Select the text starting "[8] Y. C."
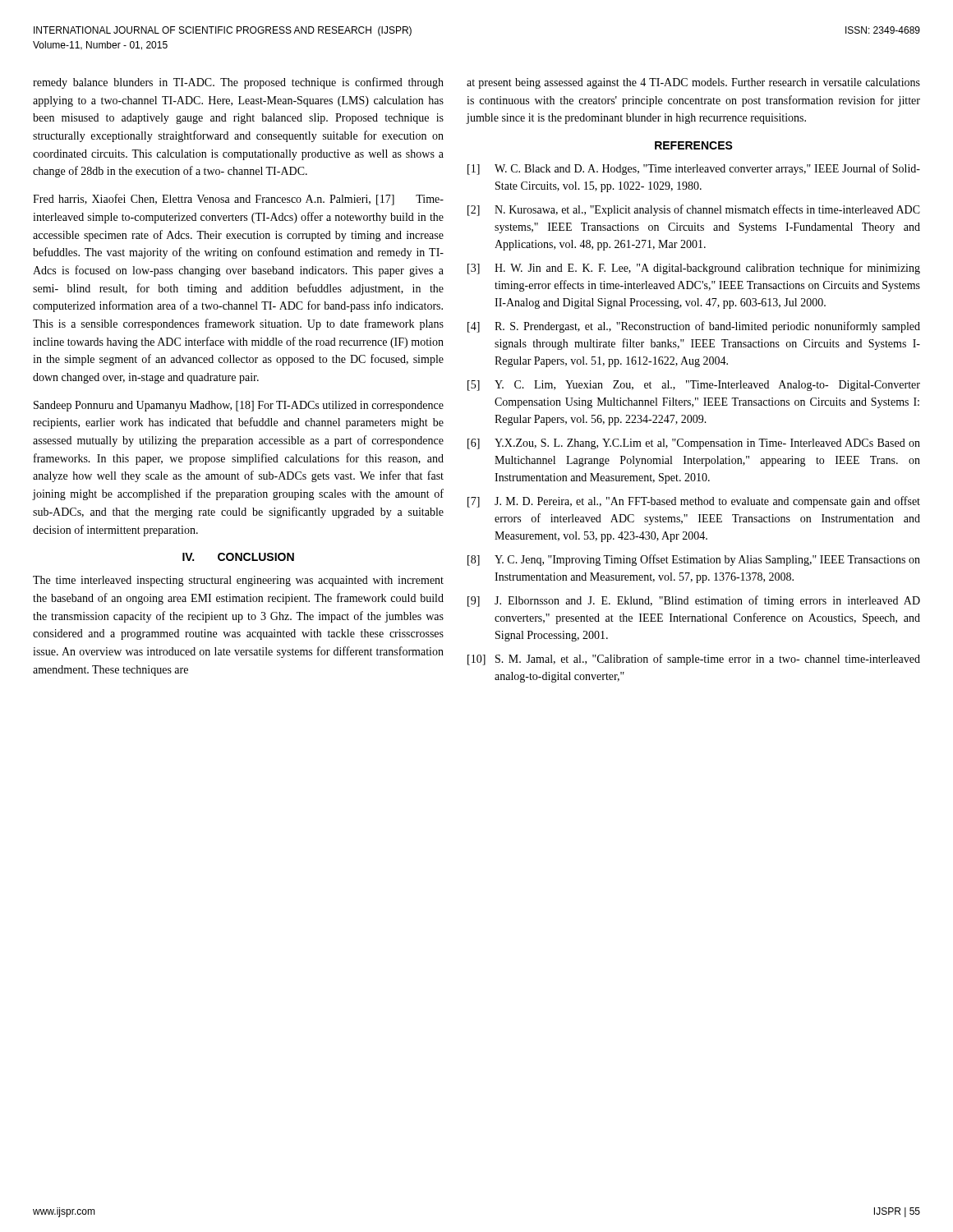953x1232 pixels. pos(693,568)
